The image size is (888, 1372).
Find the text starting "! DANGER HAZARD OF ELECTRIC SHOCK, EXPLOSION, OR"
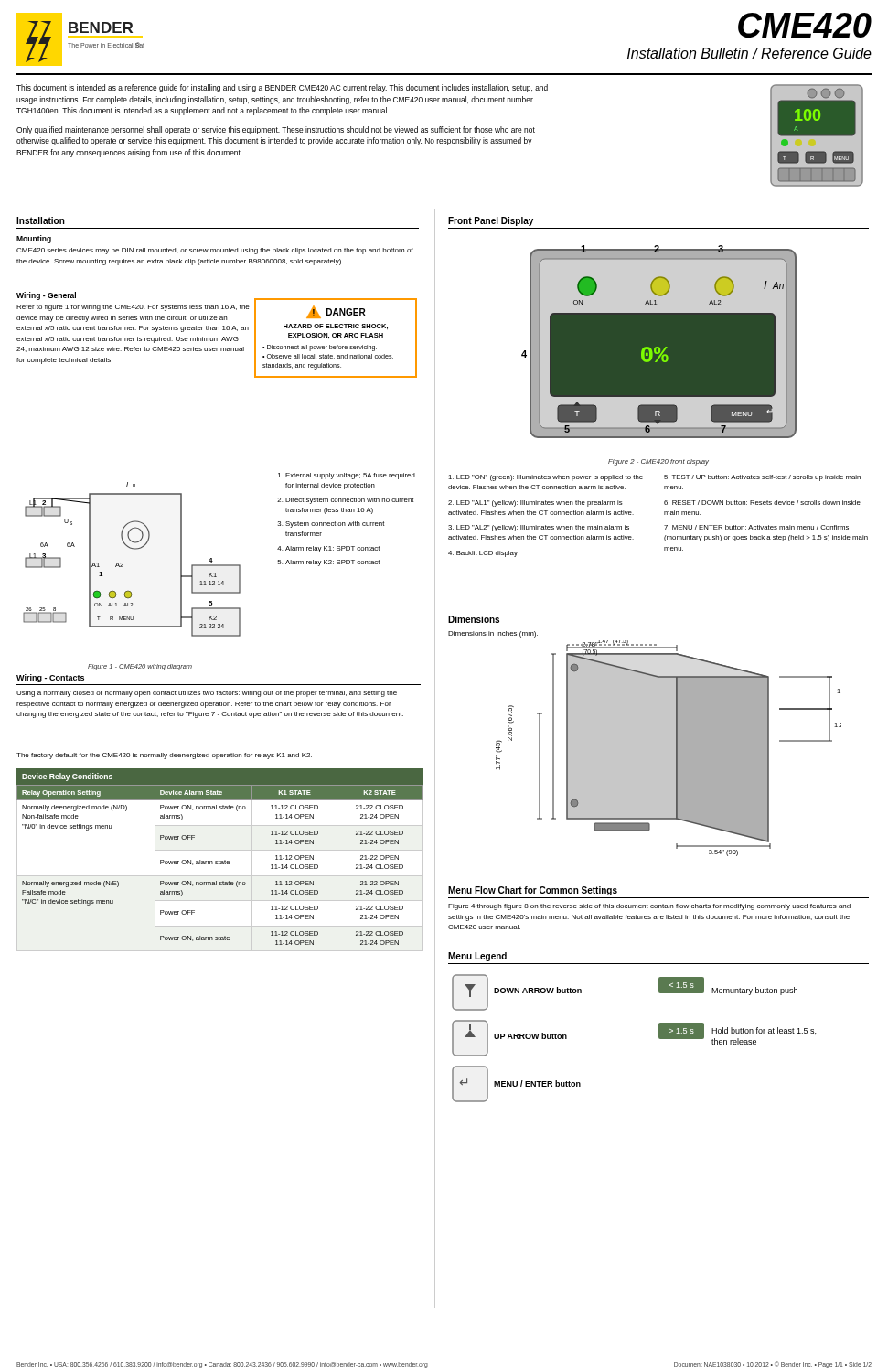coord(336,338)
